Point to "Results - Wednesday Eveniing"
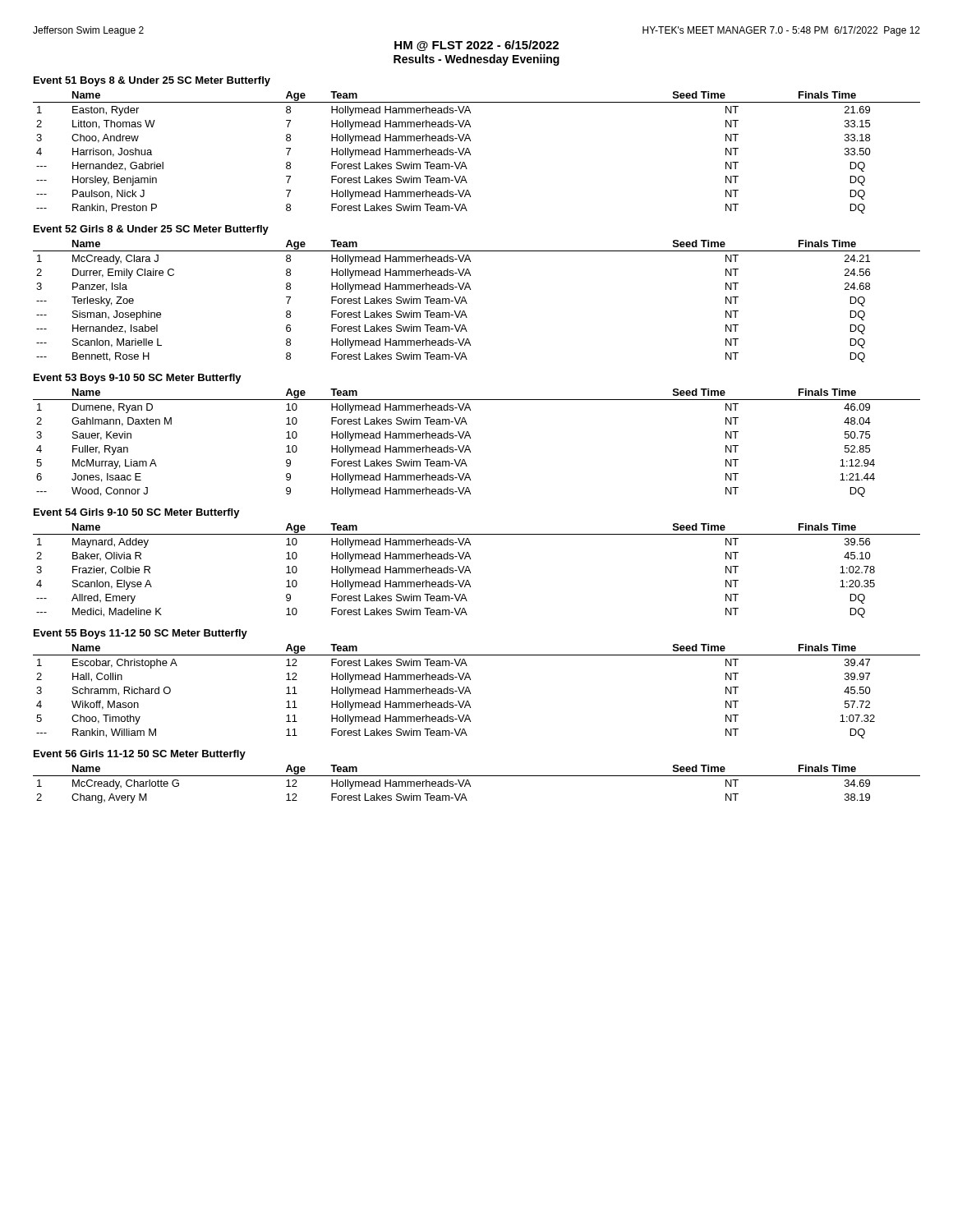The height and width of the screenshot is (1232, 953). pyautogui.click(x=476, y=59)
